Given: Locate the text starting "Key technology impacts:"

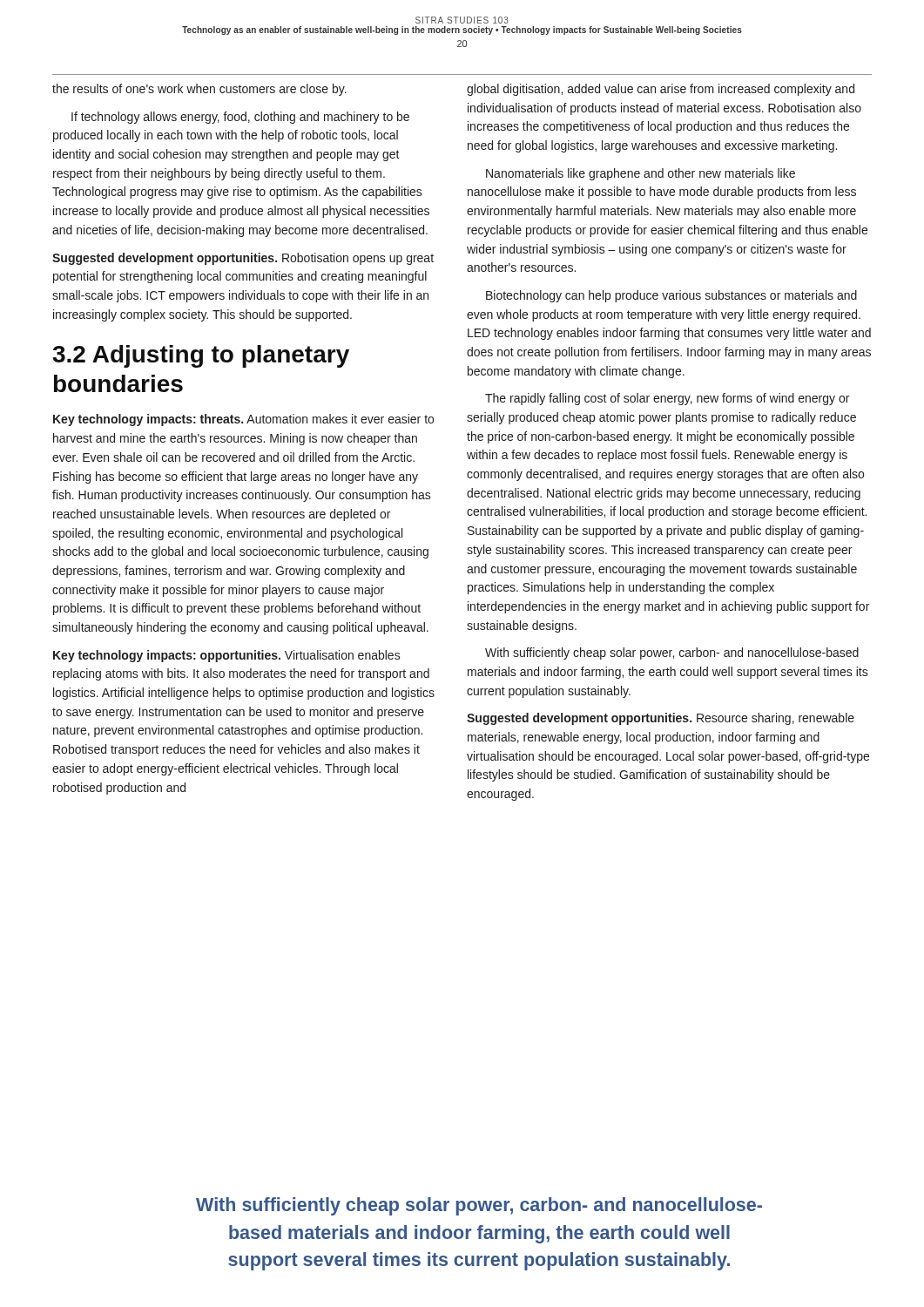Looking at the screenshot, I should click(244, 604).
